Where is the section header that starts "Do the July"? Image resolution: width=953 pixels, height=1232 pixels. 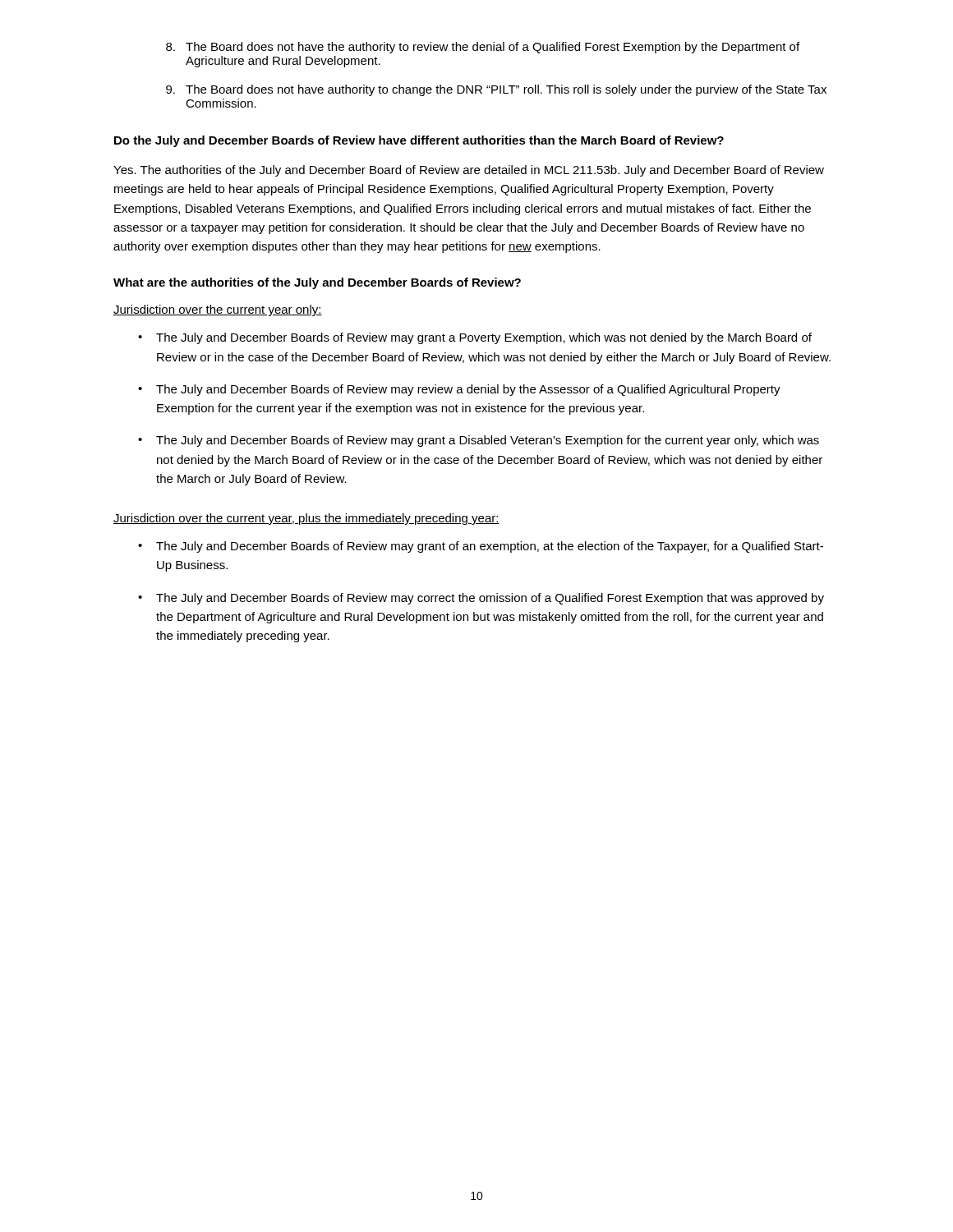tap(419, 140)
